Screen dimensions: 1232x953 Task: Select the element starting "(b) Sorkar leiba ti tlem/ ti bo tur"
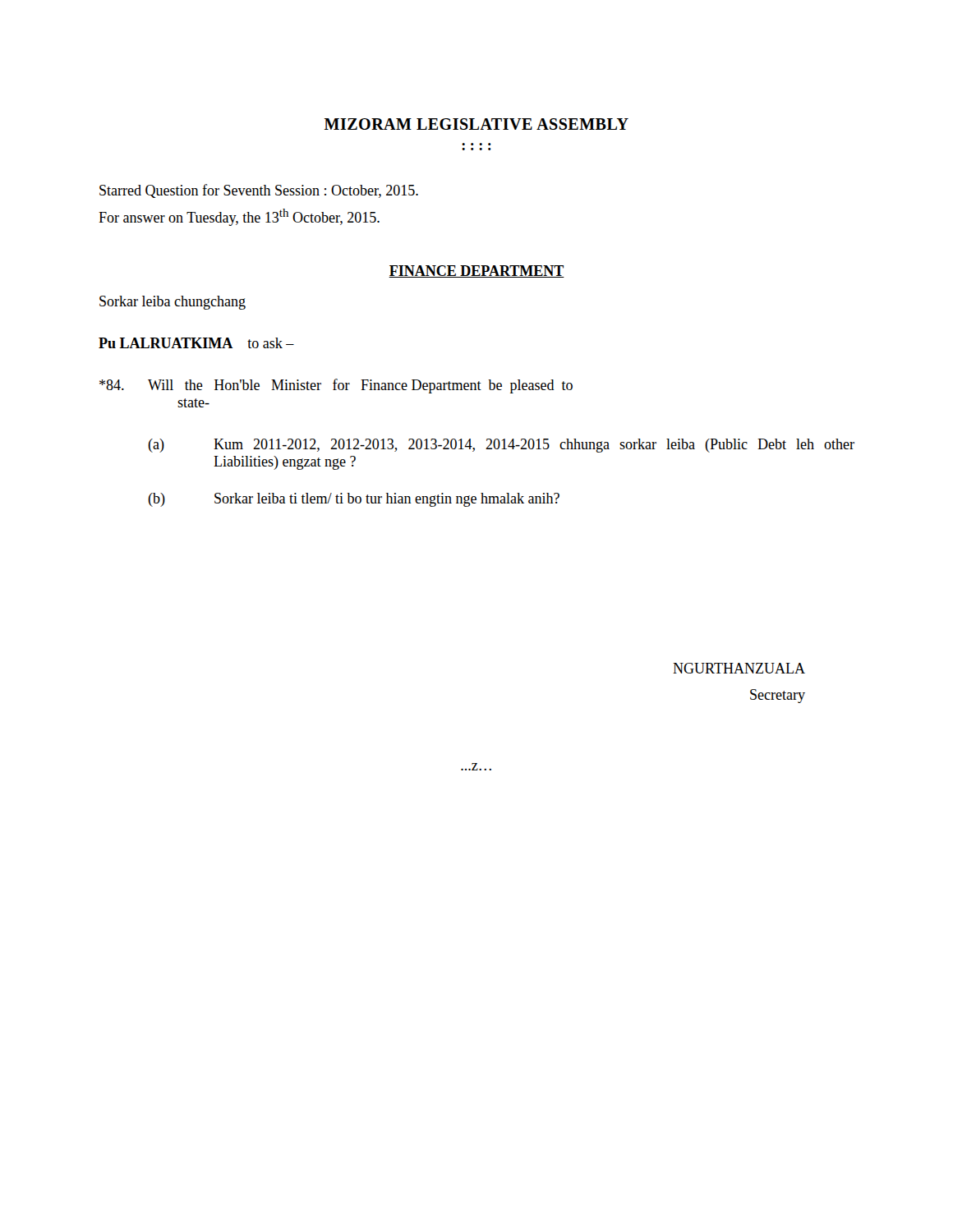(501, 499)
